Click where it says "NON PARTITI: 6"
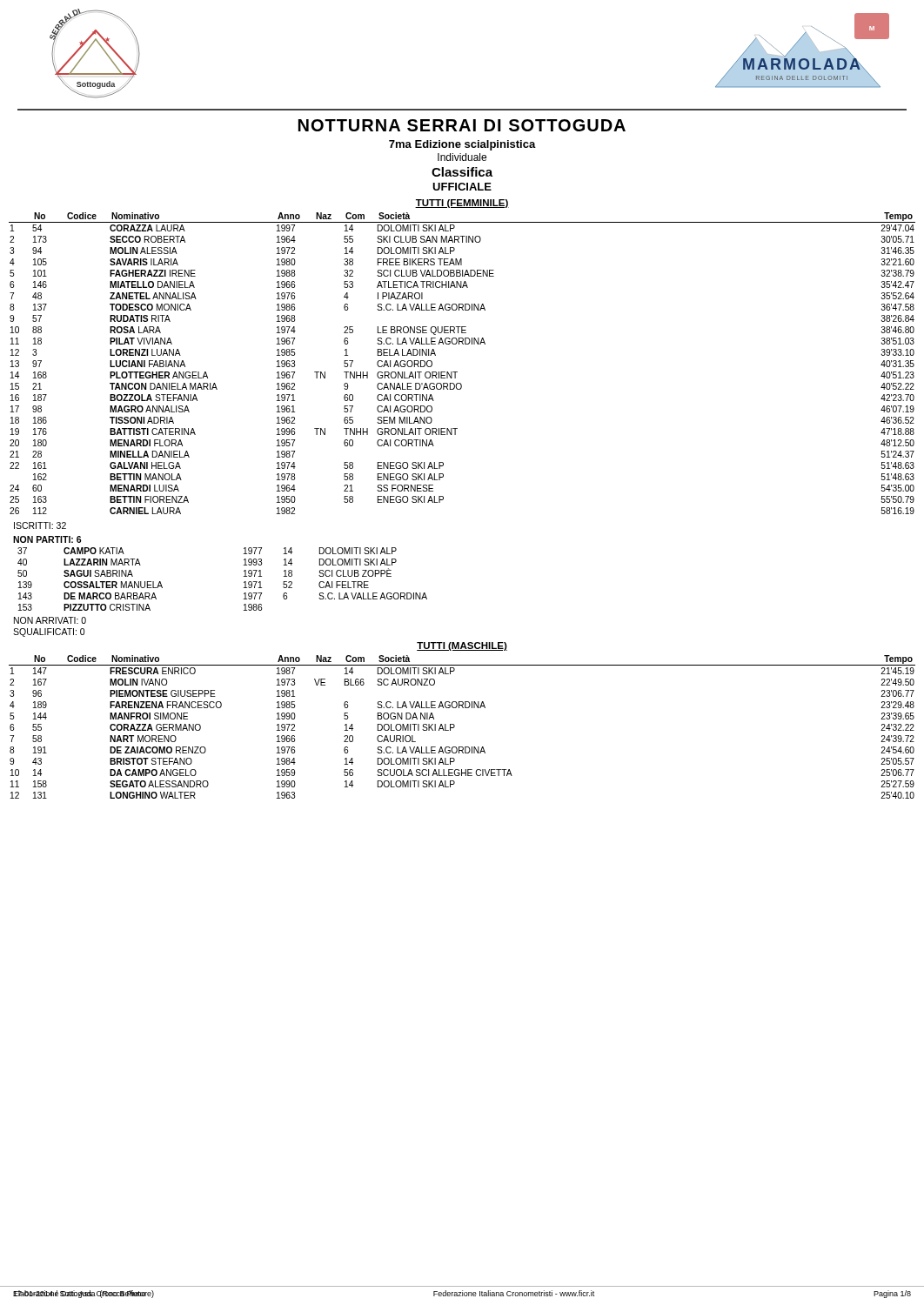924x1305 pixels. tap(47, 539)
